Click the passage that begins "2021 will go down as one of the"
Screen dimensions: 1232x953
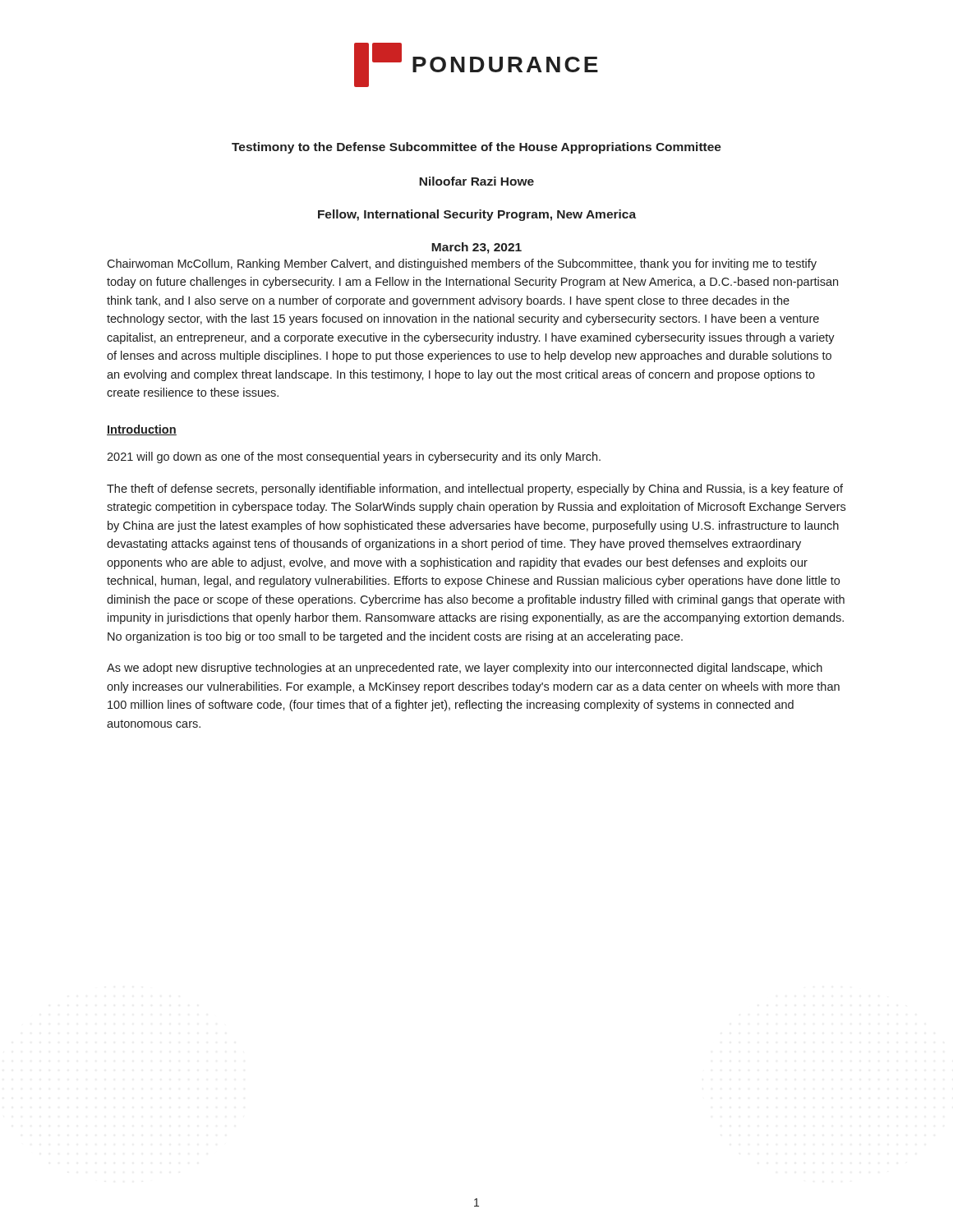354,457
